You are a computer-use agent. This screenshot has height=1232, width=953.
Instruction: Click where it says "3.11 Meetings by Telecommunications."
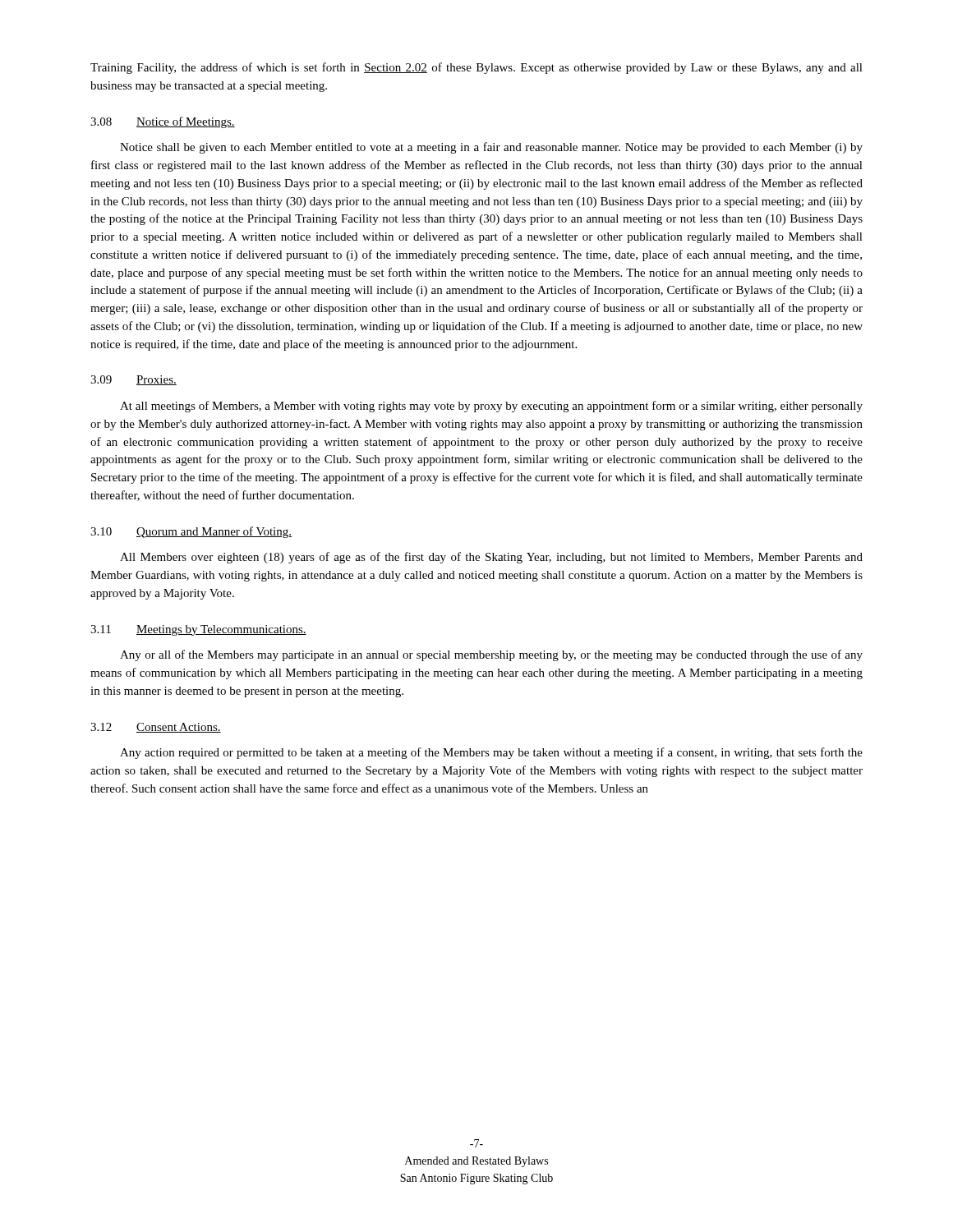click(x=198, y=629)
